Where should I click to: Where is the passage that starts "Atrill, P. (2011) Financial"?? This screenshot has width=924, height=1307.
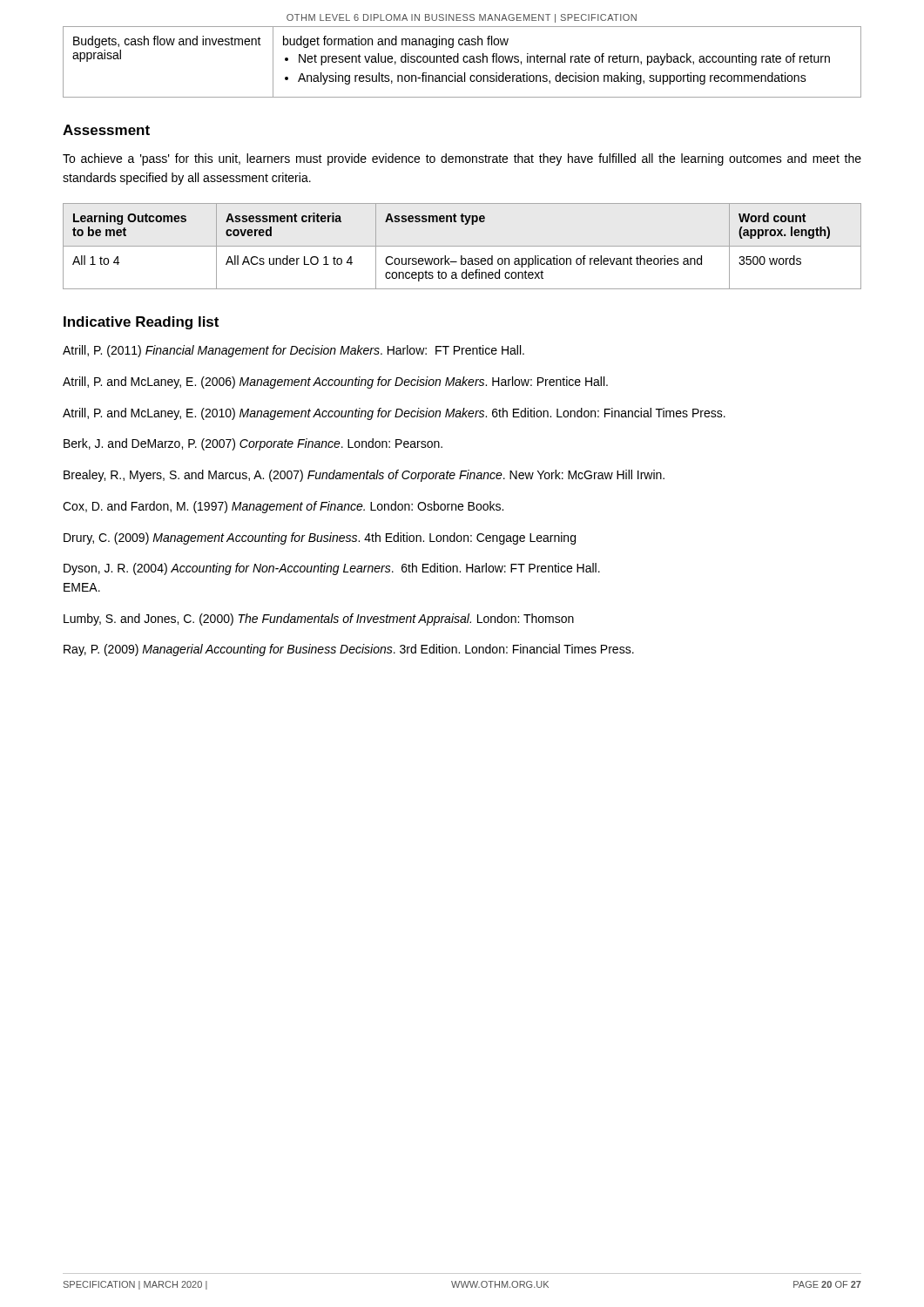click(294, 351)
